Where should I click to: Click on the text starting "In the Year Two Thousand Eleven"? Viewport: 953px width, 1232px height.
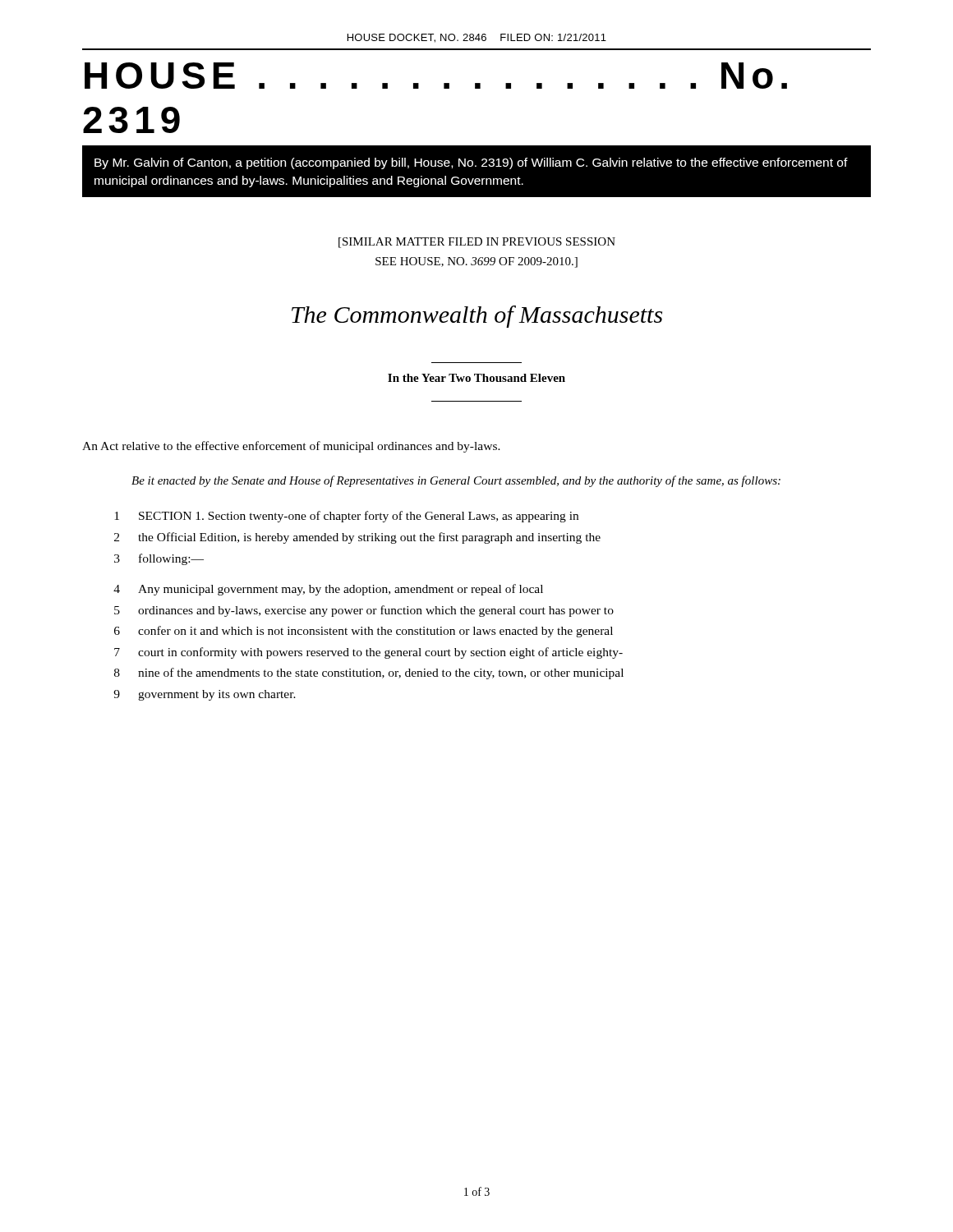coord(476,378)
